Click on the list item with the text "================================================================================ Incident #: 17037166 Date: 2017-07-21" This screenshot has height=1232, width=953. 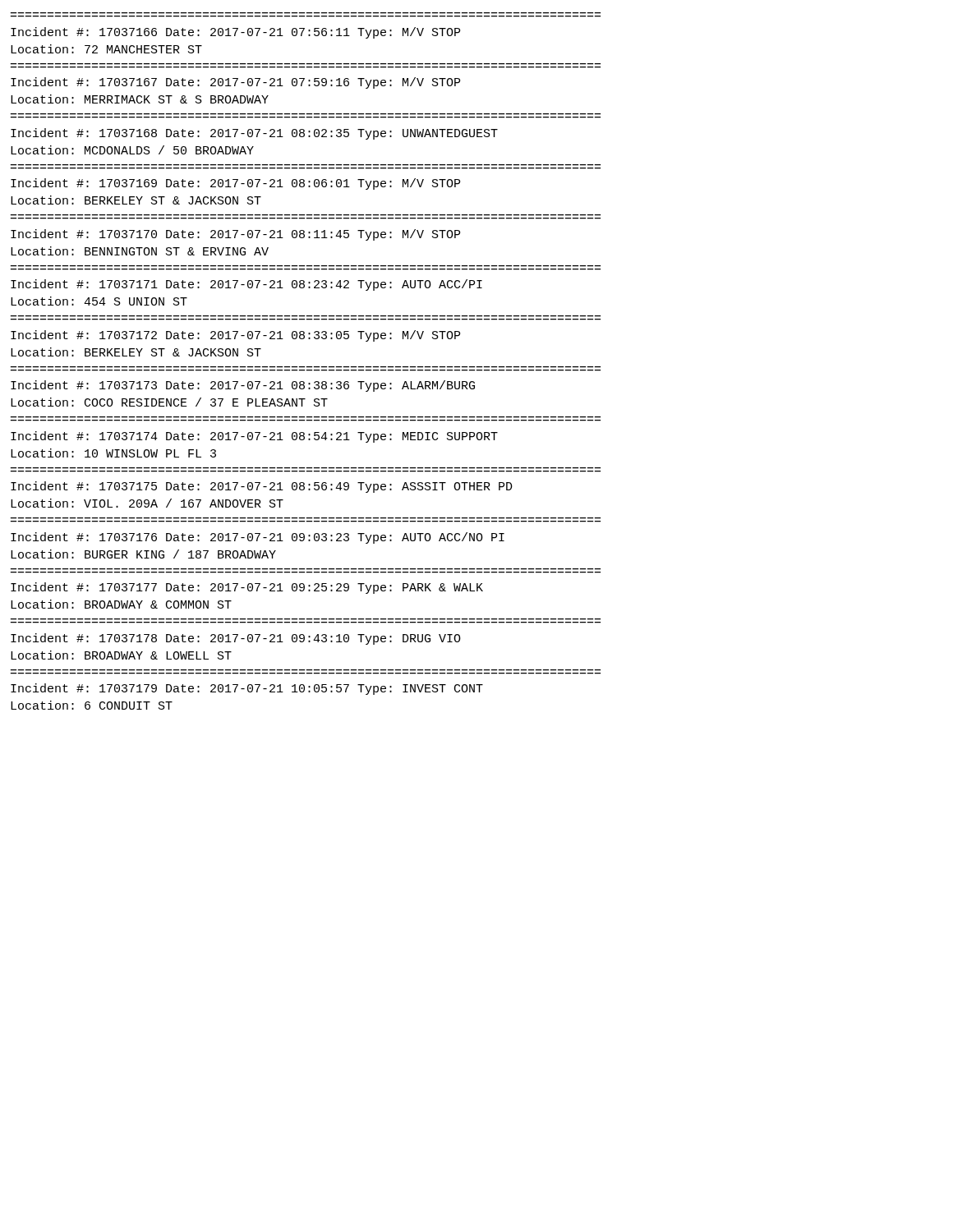pyautogui.click(x=235, y=33)
